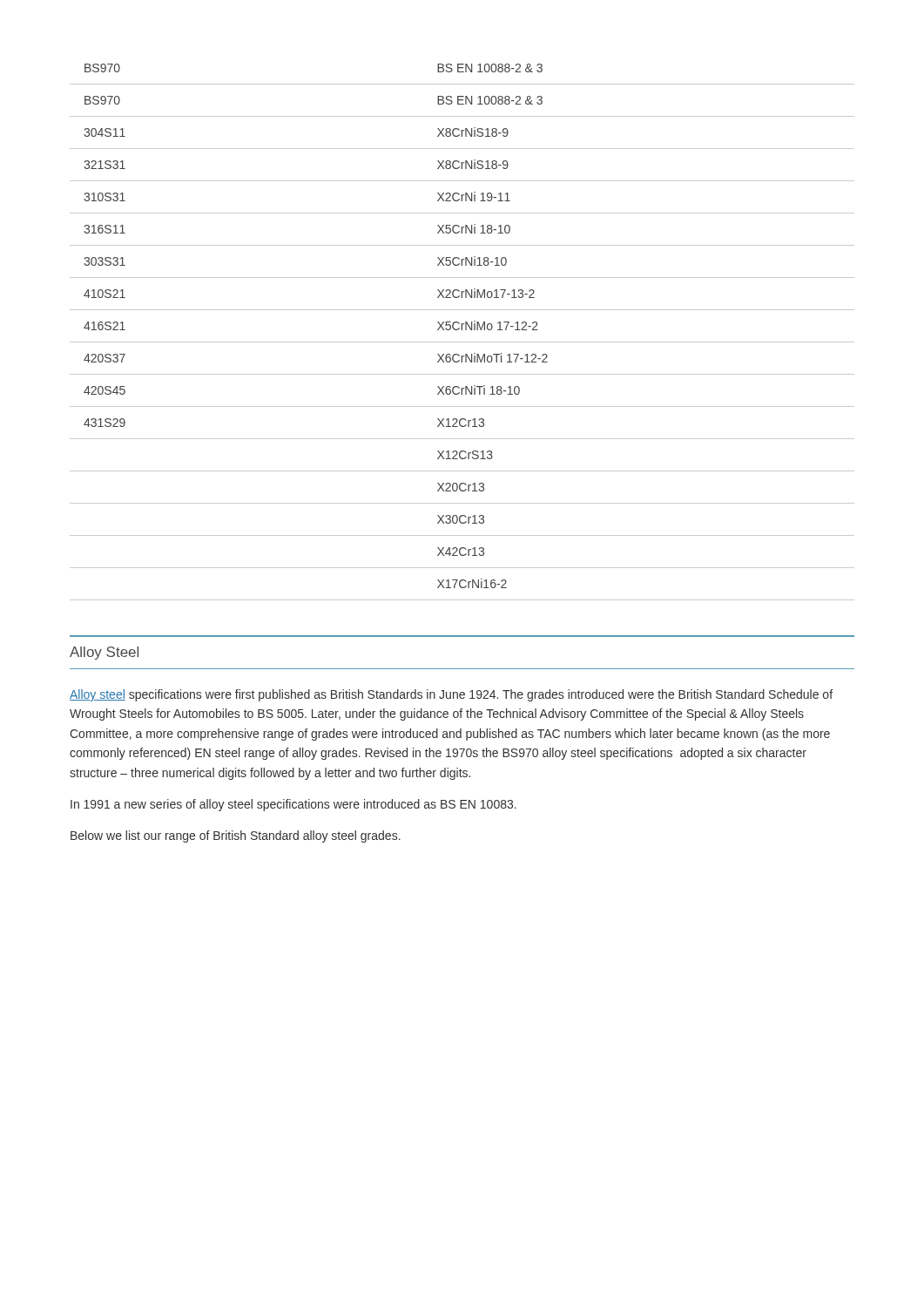This screenshot has width=924, height=1307.
Task: Click where it says "Alloy Steel"
Action: click(105, 652)
